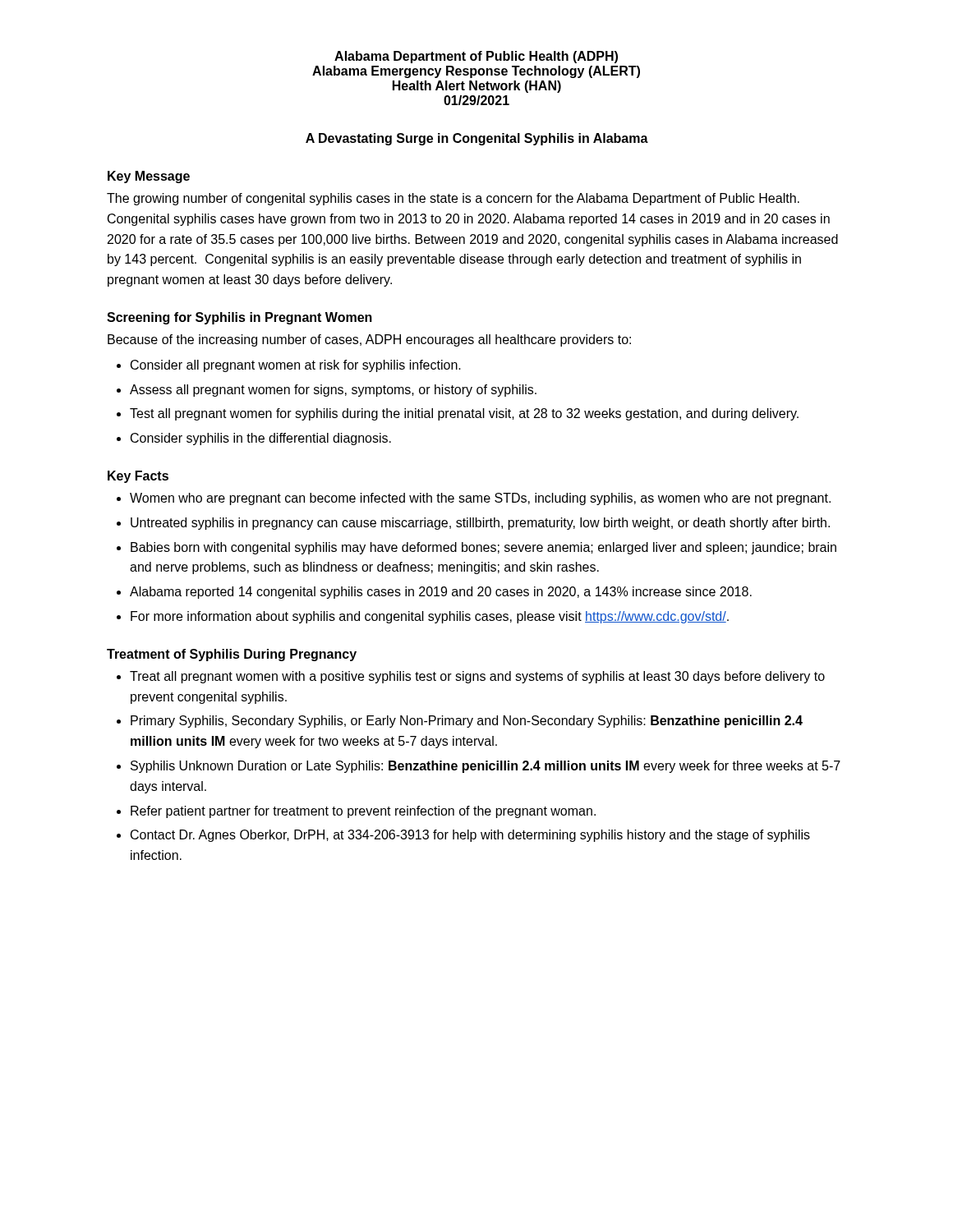Locate the list item that reads "Babies born with congenital syphilis may have"
This screenshot has width=953, height=1232.
click(x=483, y=557)
